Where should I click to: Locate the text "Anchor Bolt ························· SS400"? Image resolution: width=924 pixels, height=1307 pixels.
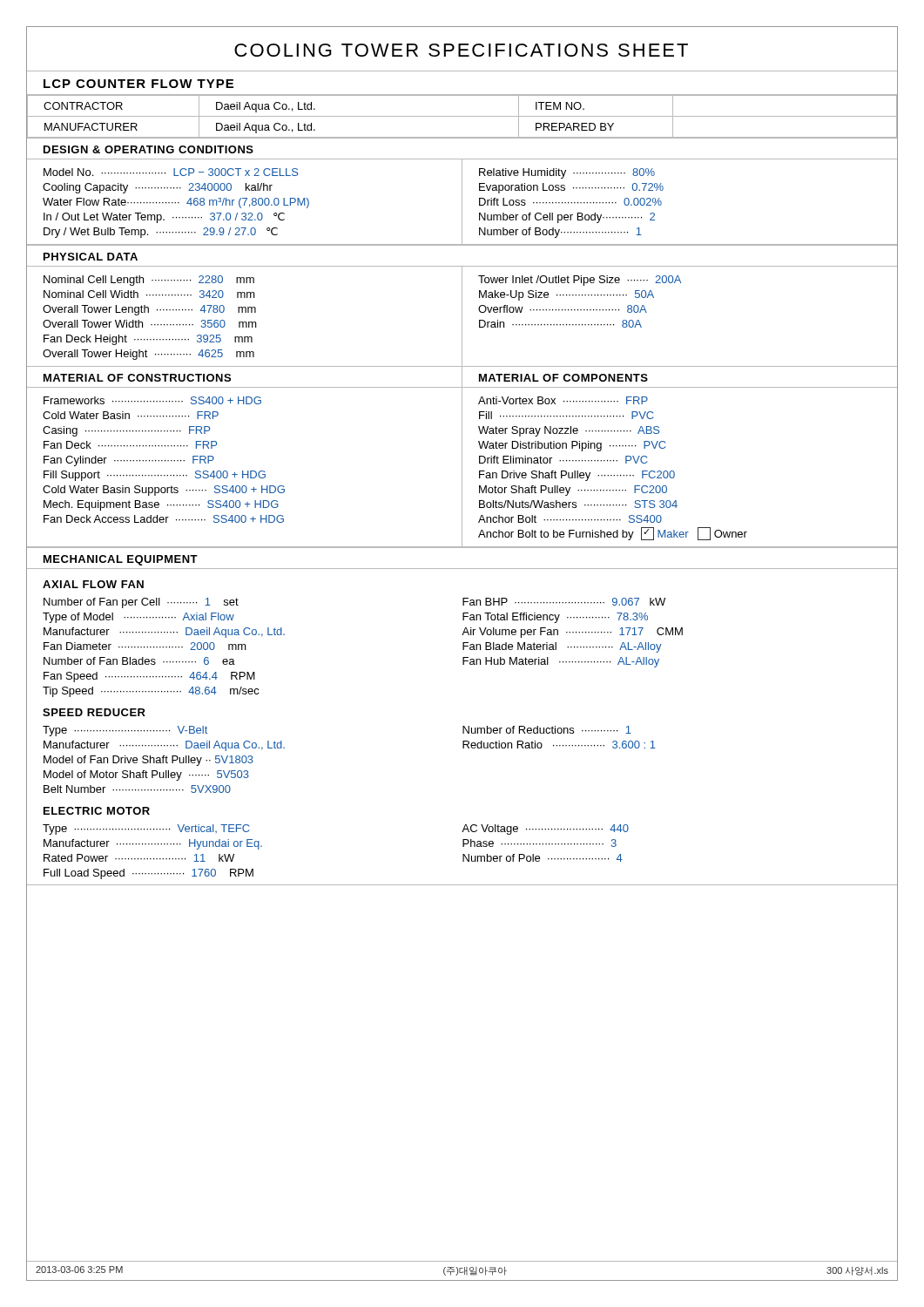pos(570,519)
